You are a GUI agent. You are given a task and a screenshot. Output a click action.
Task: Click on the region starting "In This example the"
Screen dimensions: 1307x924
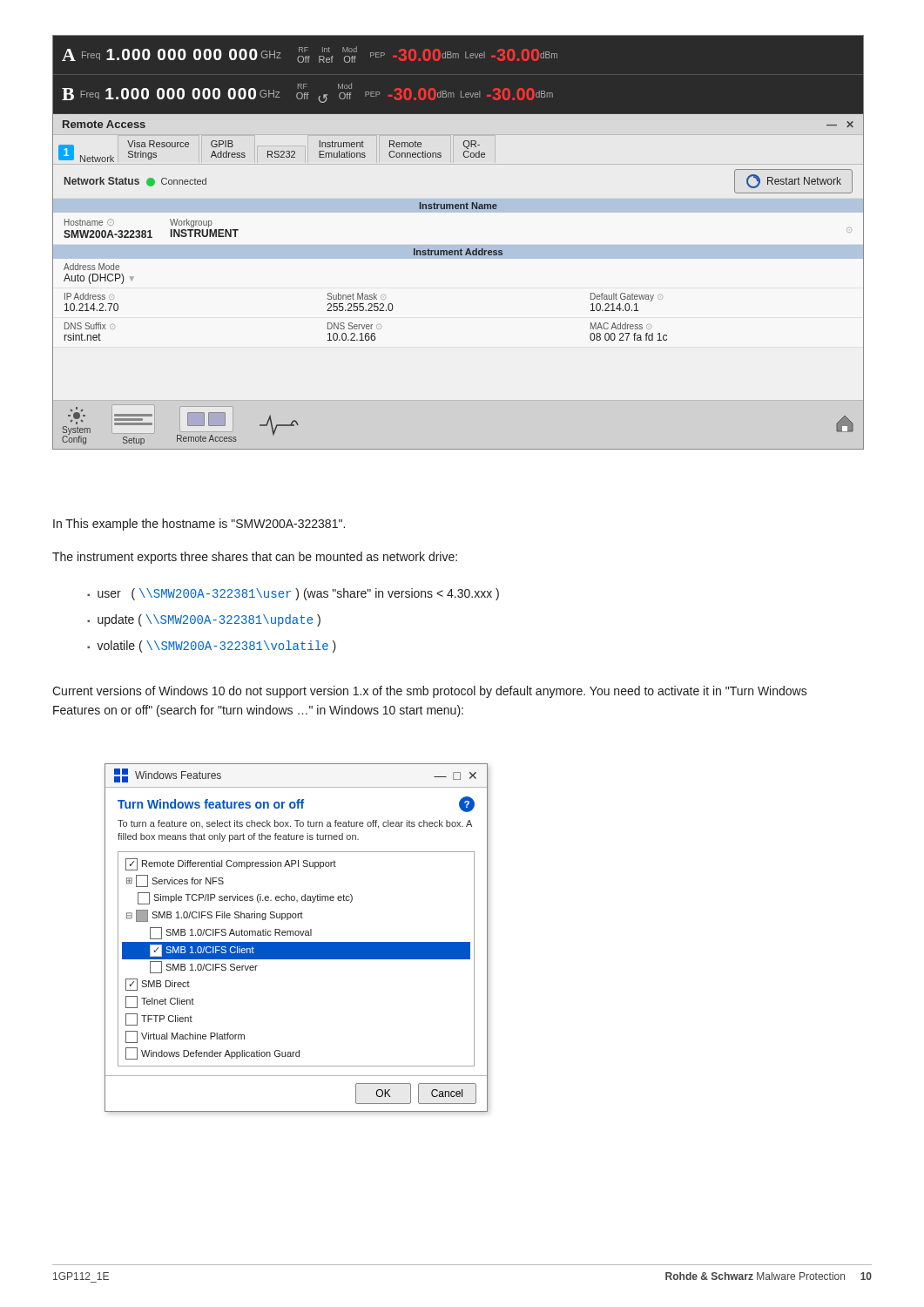tap(199, 524)
